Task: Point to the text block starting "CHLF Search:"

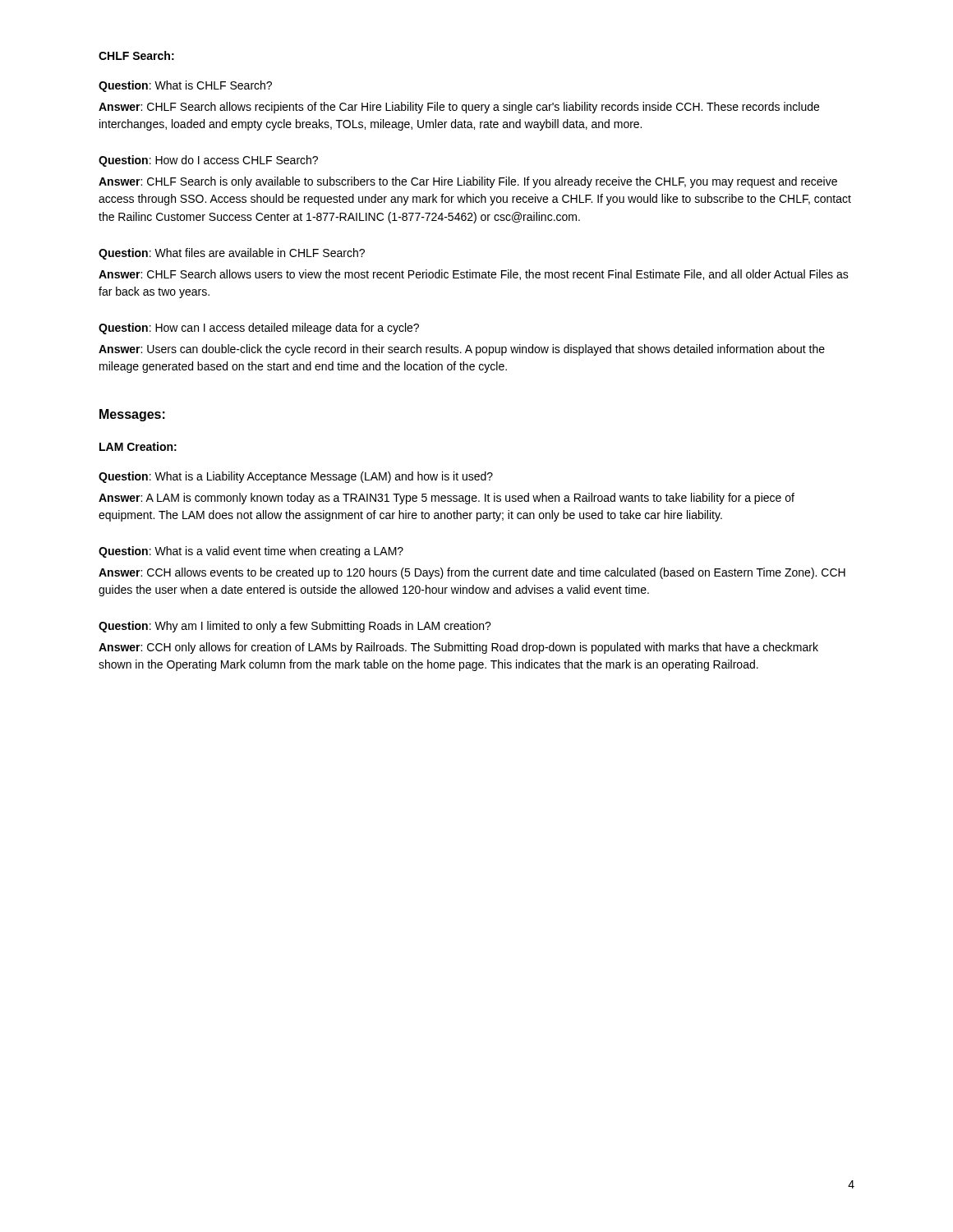Action: tap(137, 56)
